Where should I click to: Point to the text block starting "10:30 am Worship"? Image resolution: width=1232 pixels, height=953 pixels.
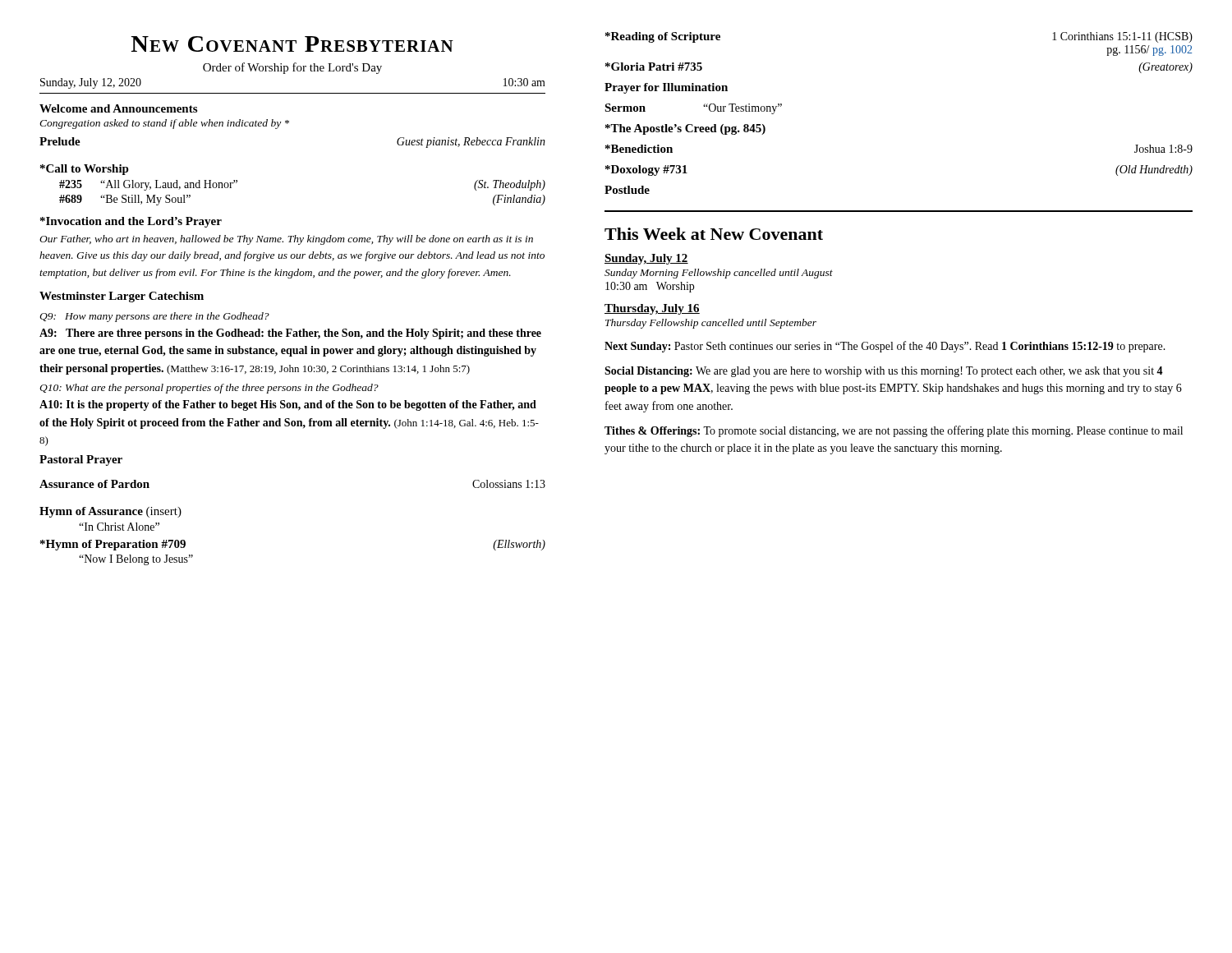650,286
